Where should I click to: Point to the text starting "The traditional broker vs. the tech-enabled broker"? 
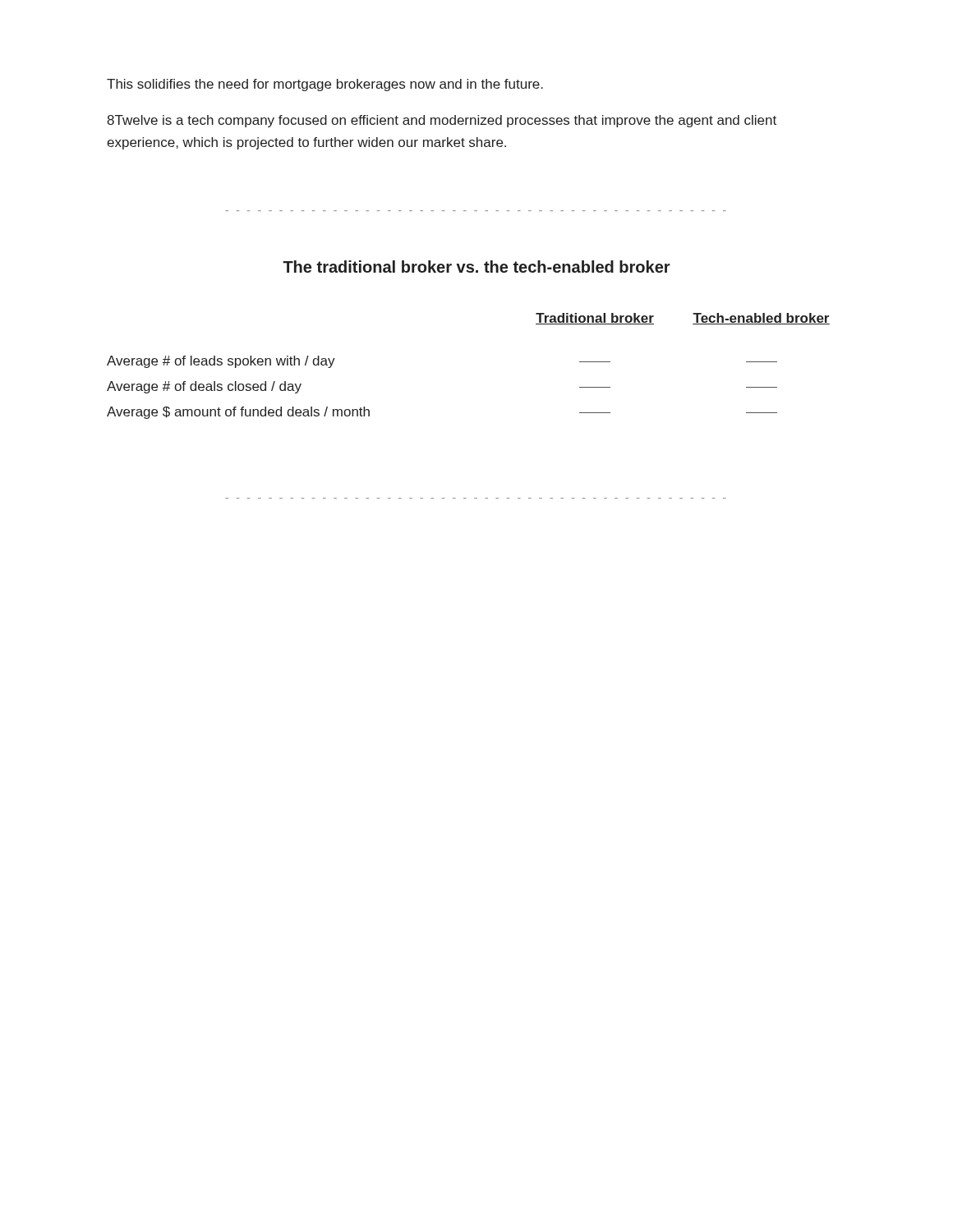click(x=476, y=267)
